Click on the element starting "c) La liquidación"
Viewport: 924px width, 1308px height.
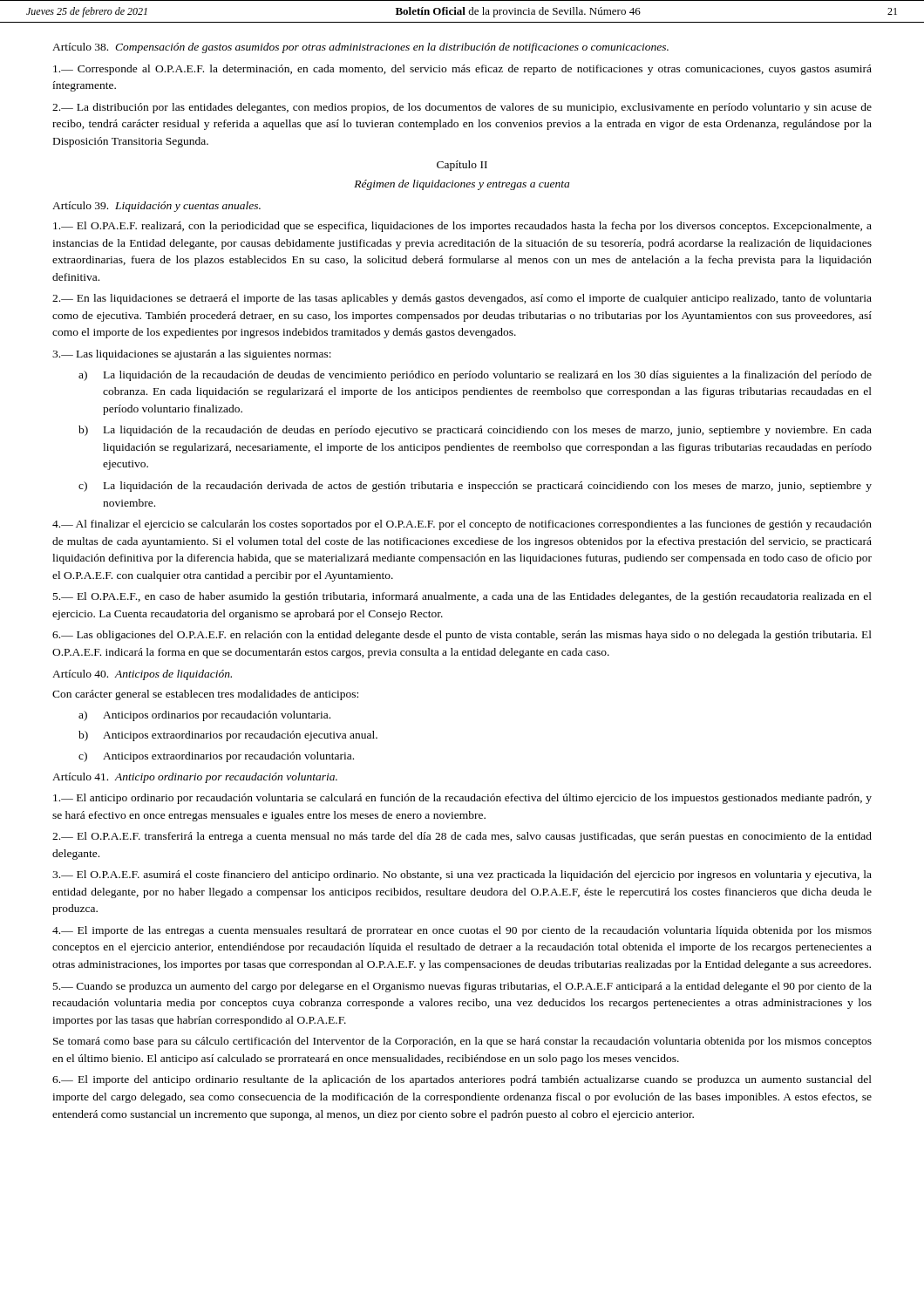(x=475, y=494)
